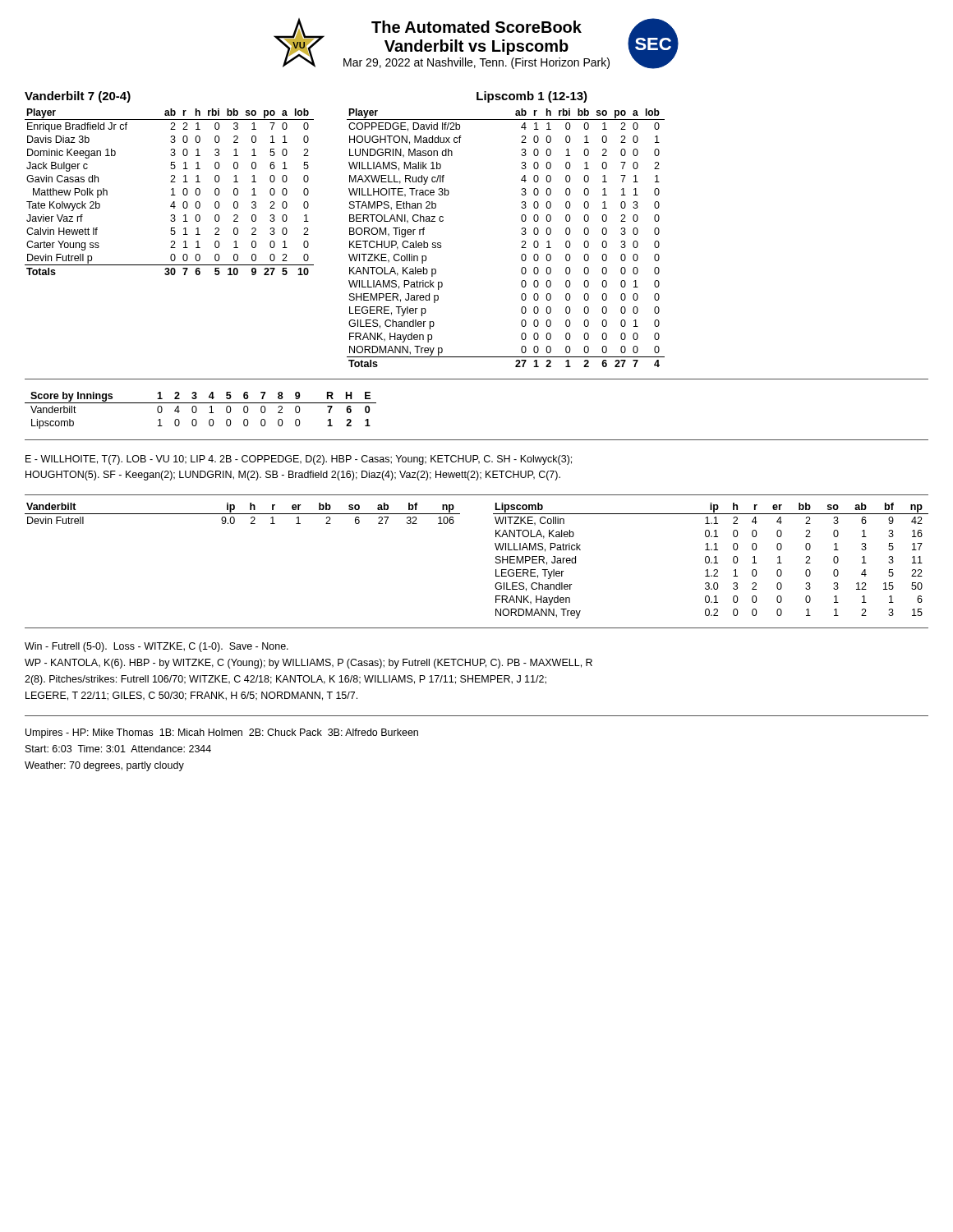Click on the region starting "Umpires - HP: Mike"
The image size is (953, 1232).
pyautogui.click(x=222, y=749)
